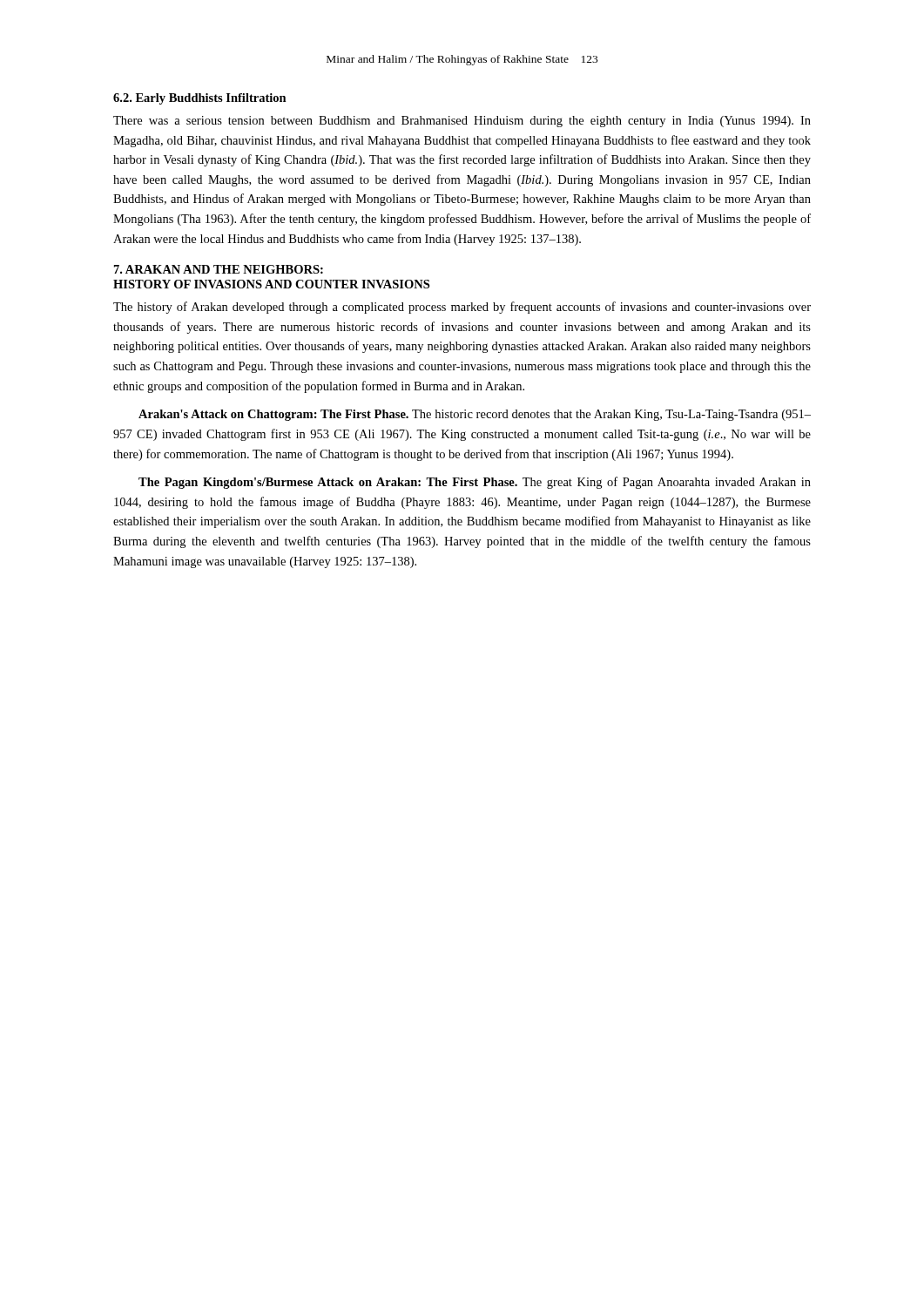Locate the section header with the text "7. ARAKAN AND THE NEIGHBORS: HISTORY OF"
This screenshot has height=1307, width=924.
pos(272,277)
